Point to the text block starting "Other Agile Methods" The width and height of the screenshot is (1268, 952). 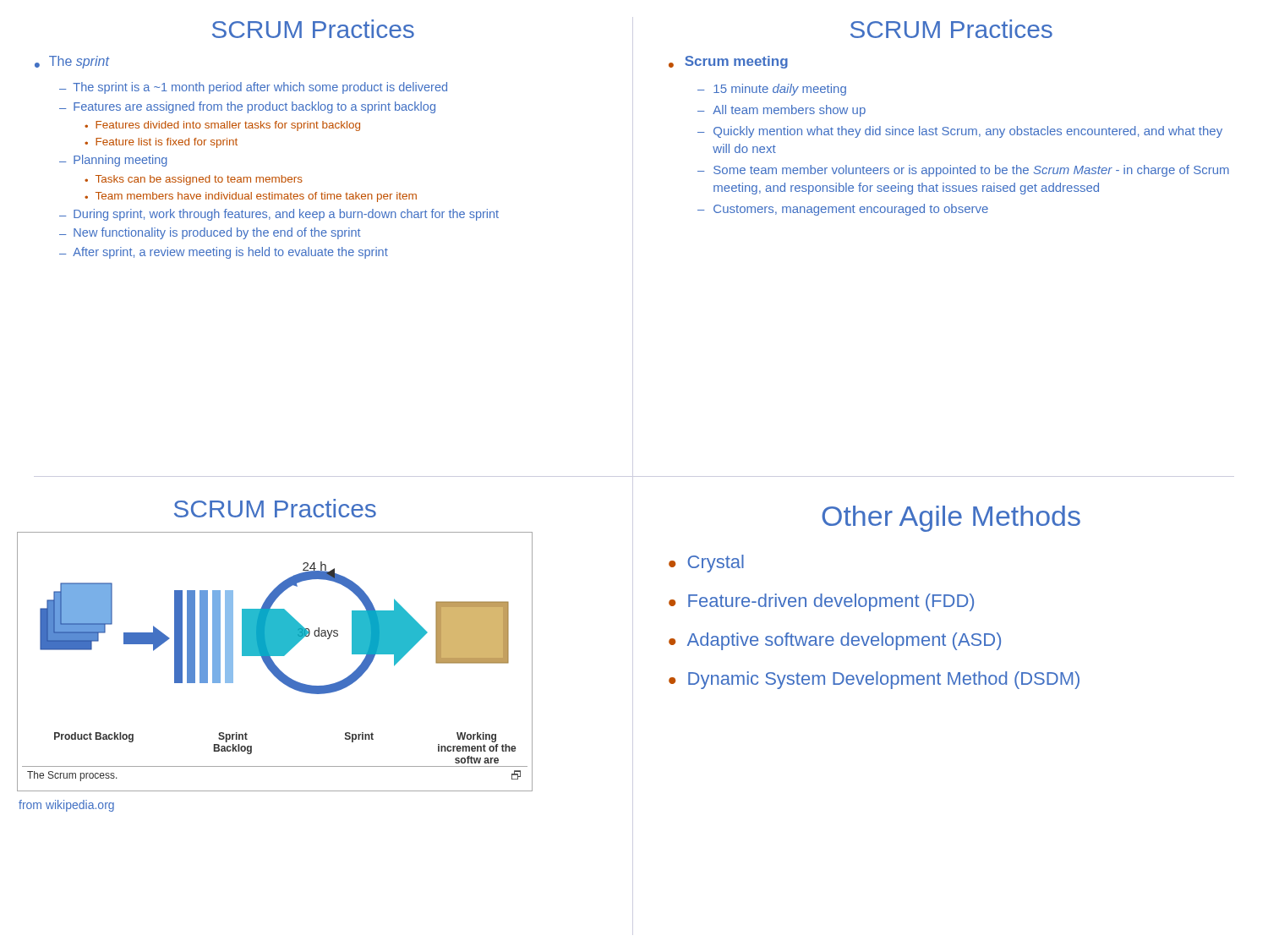[951, 516]
